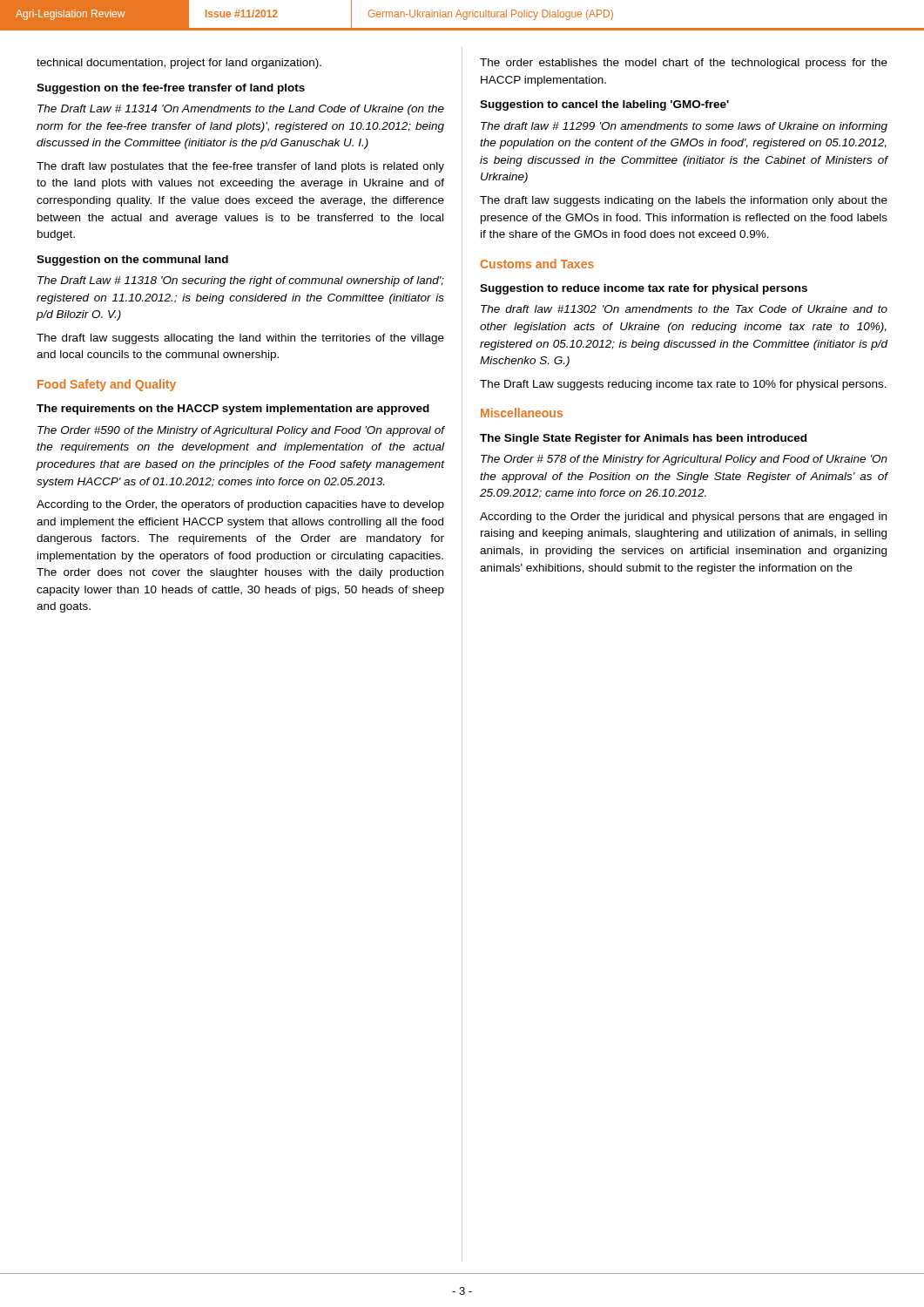Click on the text block that says "According to the Order the juridical and"
Image resolution: width=924 pixels, height=1307 pixels.
click(x=684, y=542)
